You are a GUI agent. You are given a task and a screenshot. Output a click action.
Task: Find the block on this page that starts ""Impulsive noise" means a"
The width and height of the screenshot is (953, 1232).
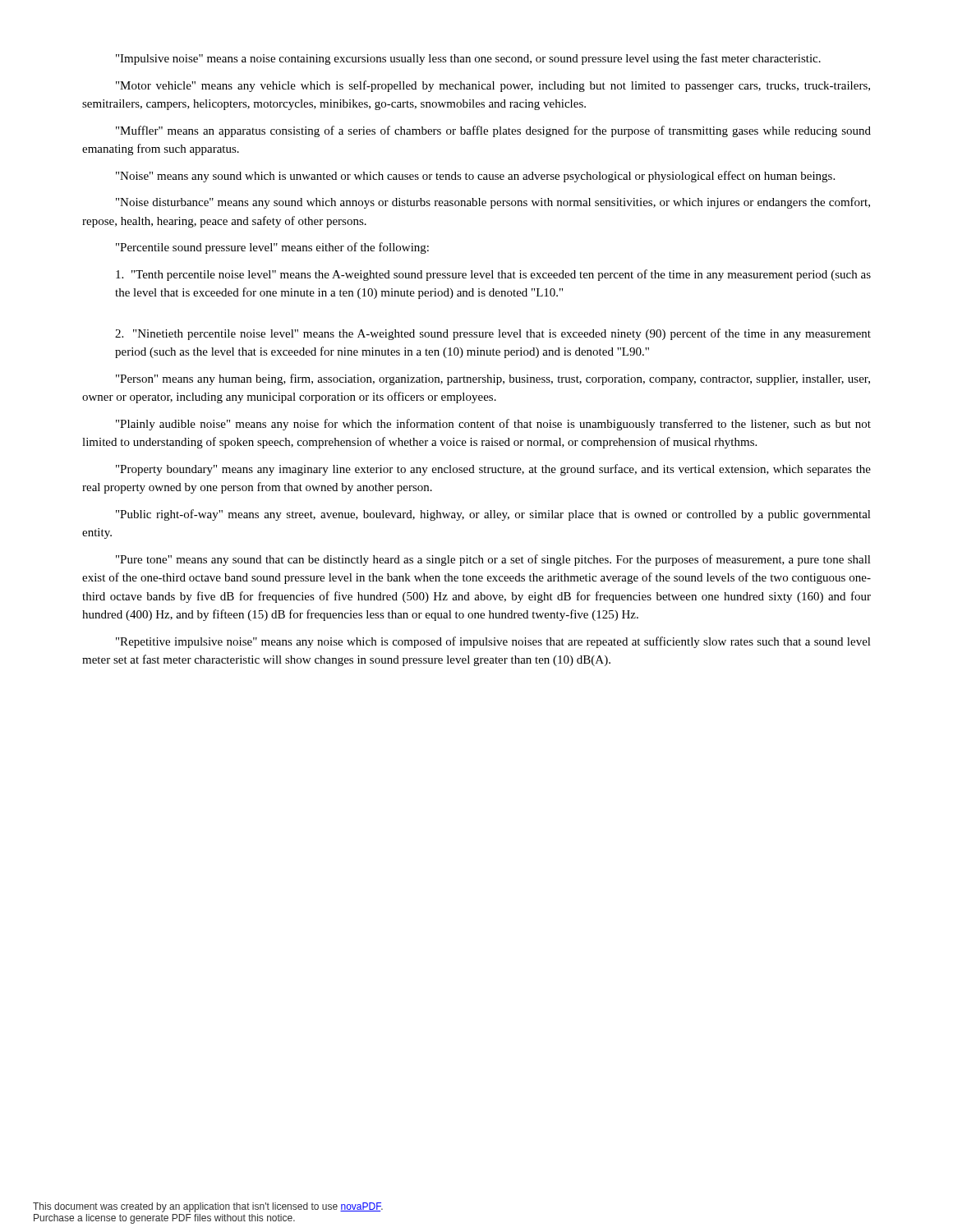(x=476, y=59)
